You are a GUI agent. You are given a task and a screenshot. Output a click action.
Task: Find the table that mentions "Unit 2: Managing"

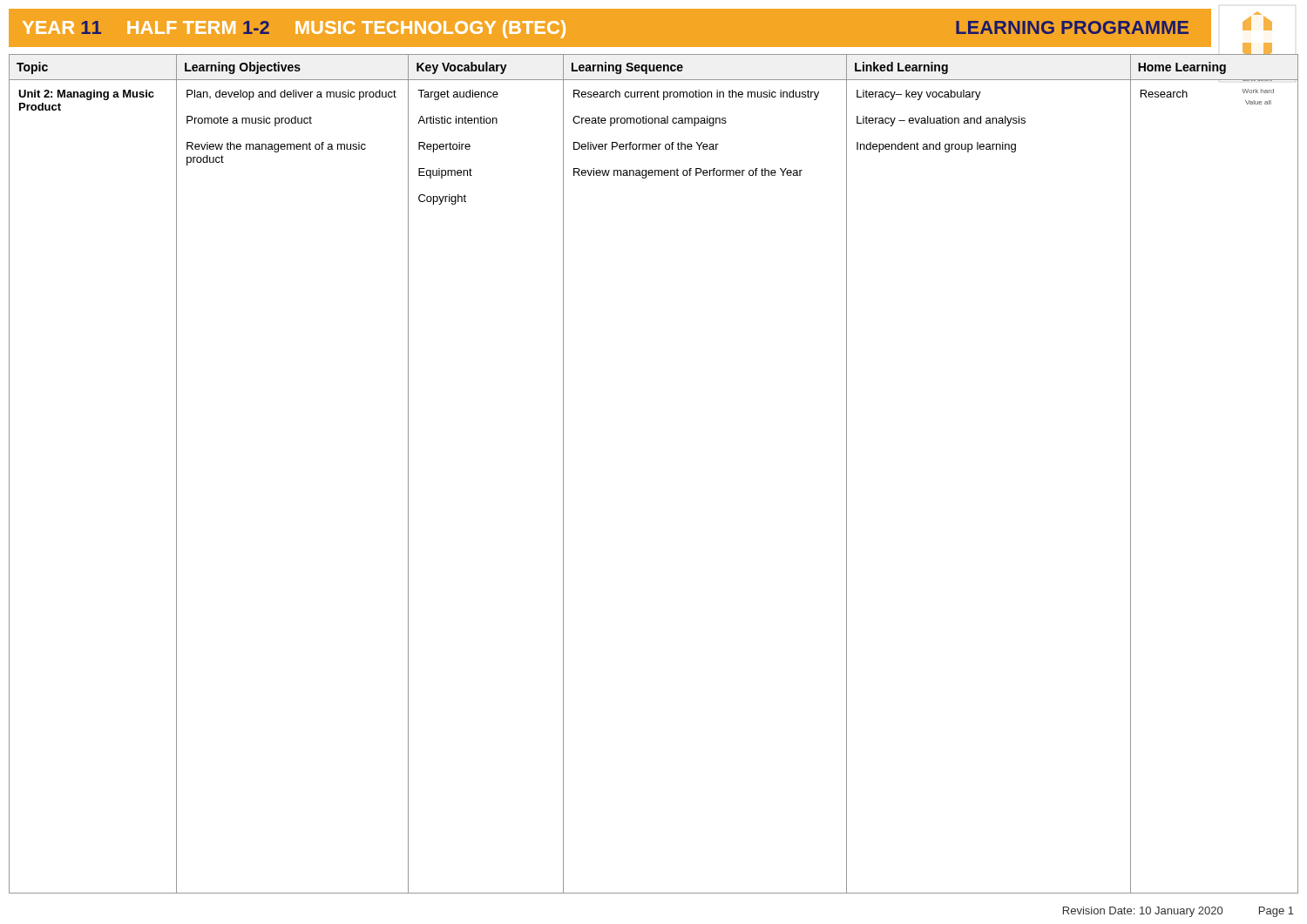pyautogui.click(x=654, y=474)
